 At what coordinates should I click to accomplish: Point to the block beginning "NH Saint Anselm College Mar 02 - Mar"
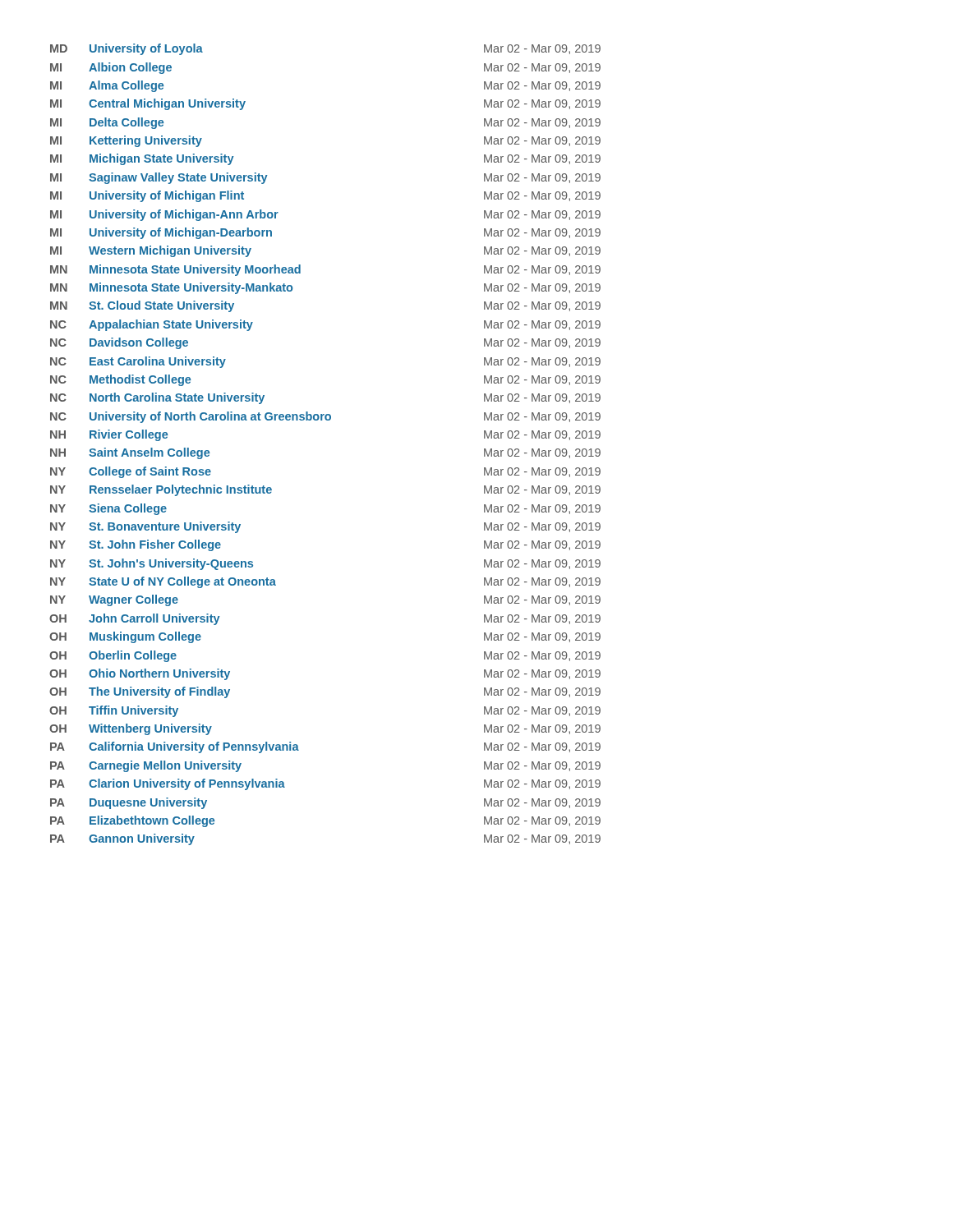point(147,453)
